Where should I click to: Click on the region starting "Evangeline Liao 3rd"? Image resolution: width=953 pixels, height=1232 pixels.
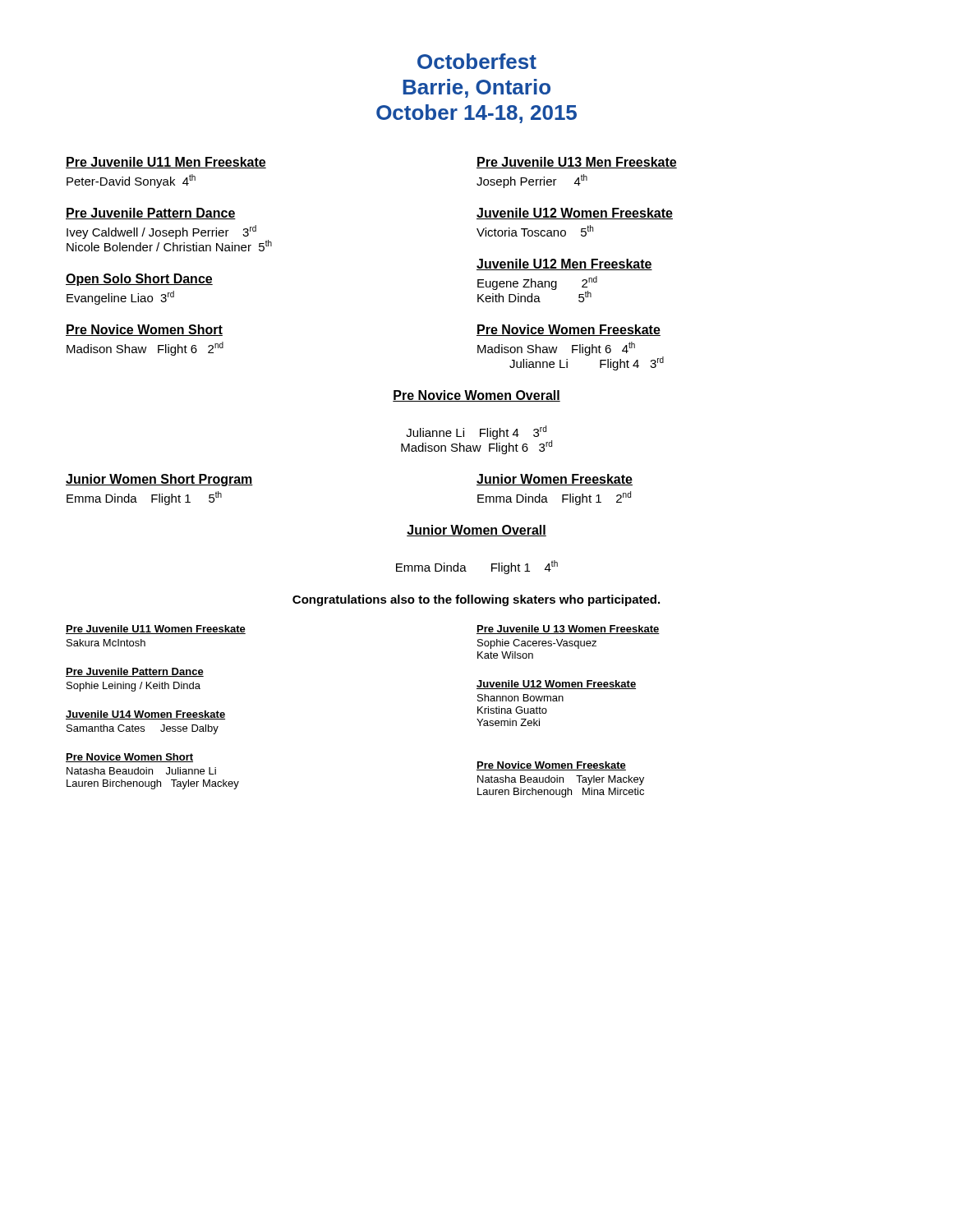120,298
